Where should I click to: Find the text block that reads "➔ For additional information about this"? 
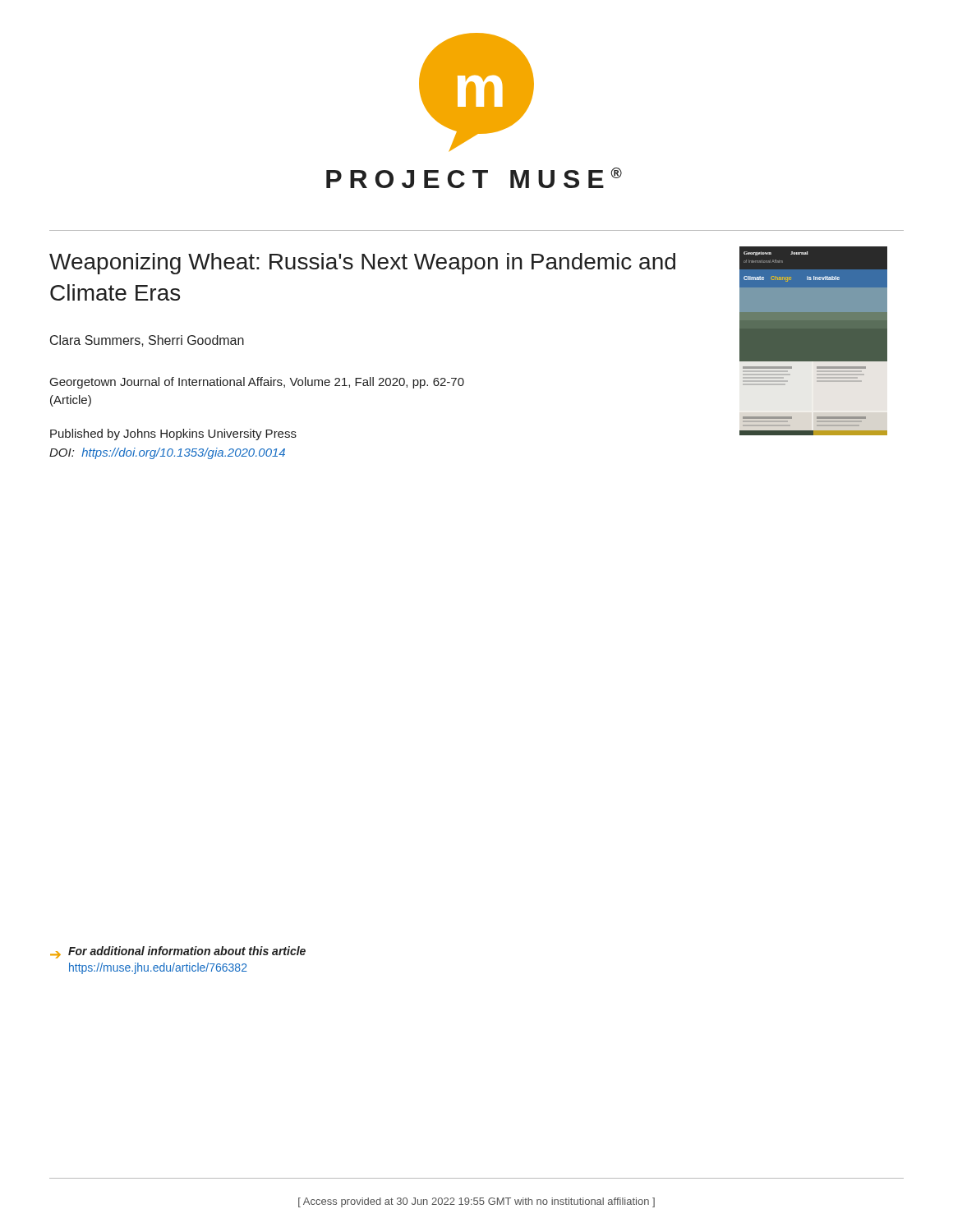click(178, 959)
